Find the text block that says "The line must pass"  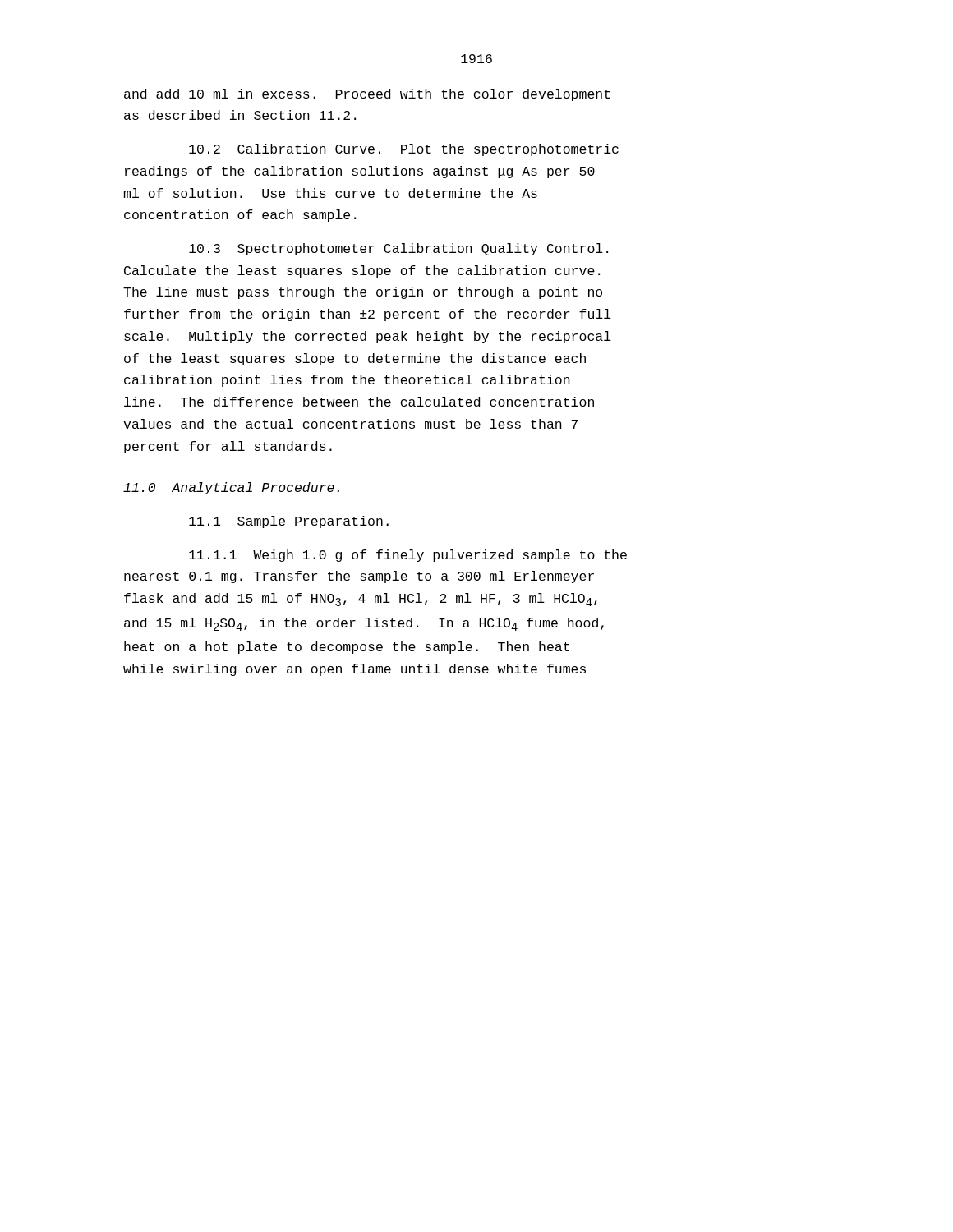(x=363, y=293)
